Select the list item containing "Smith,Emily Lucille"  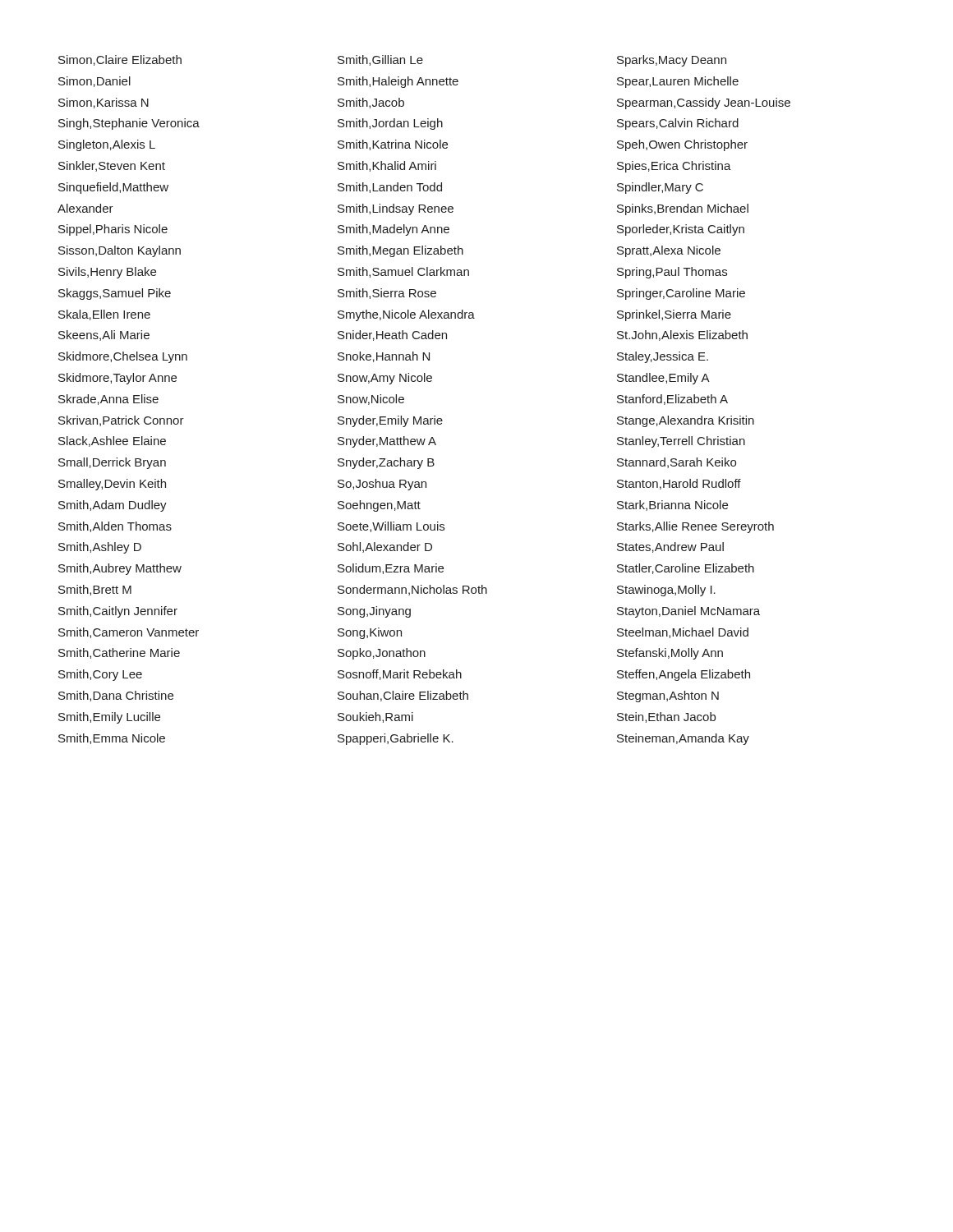109,716
